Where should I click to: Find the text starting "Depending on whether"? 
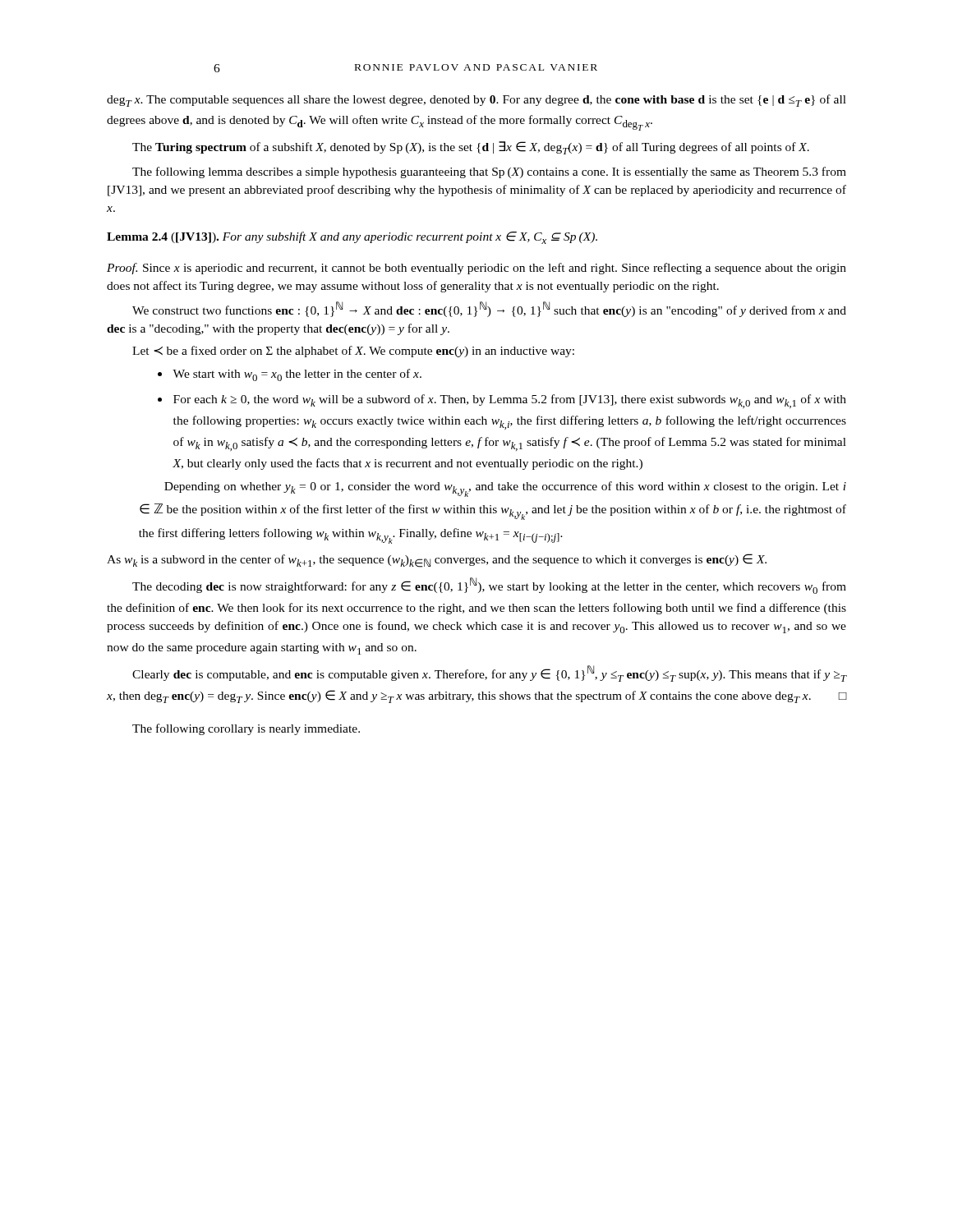tap(492, 512)
